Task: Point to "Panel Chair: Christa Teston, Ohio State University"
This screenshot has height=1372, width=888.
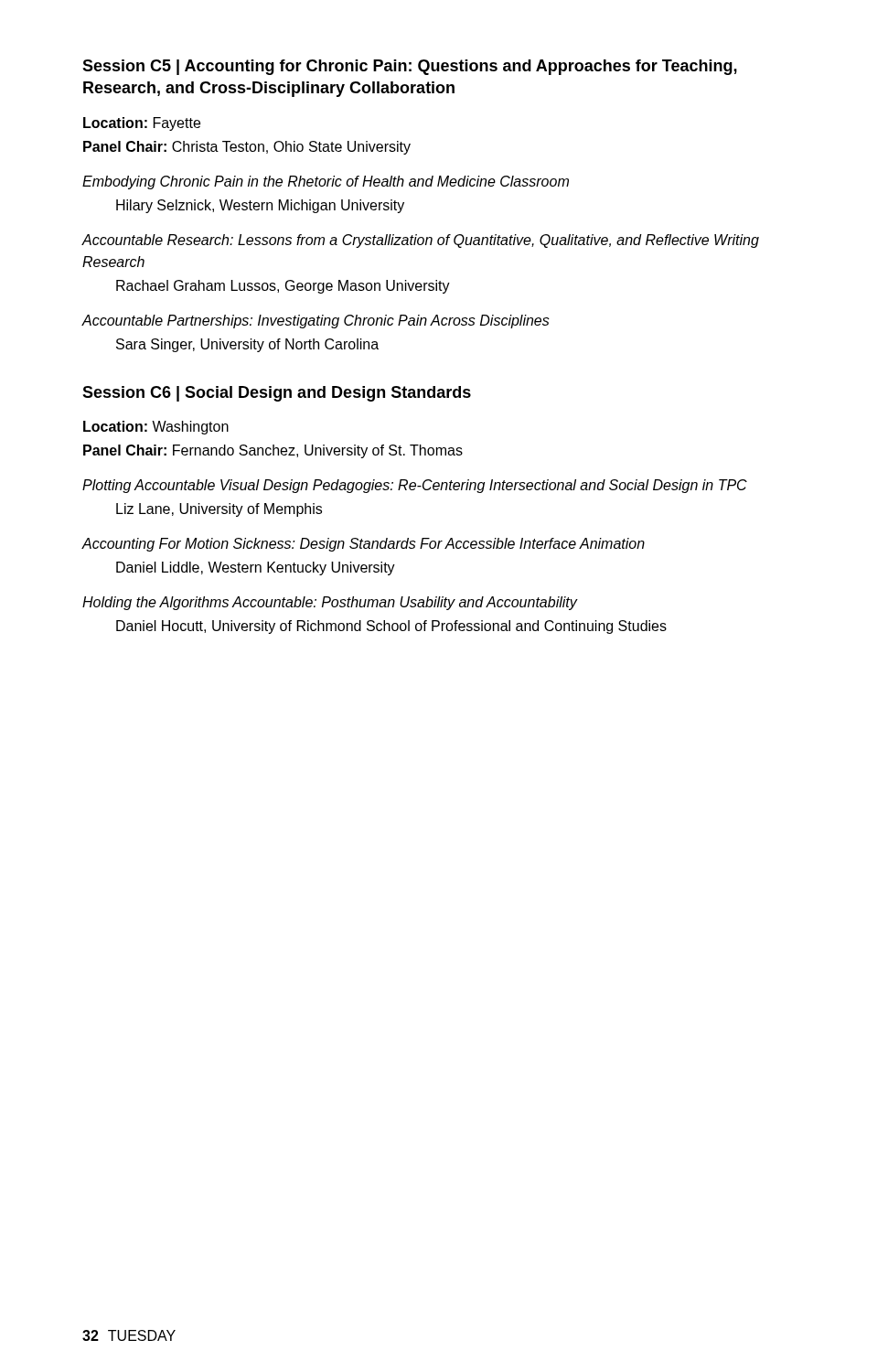Action: [246, 146]
